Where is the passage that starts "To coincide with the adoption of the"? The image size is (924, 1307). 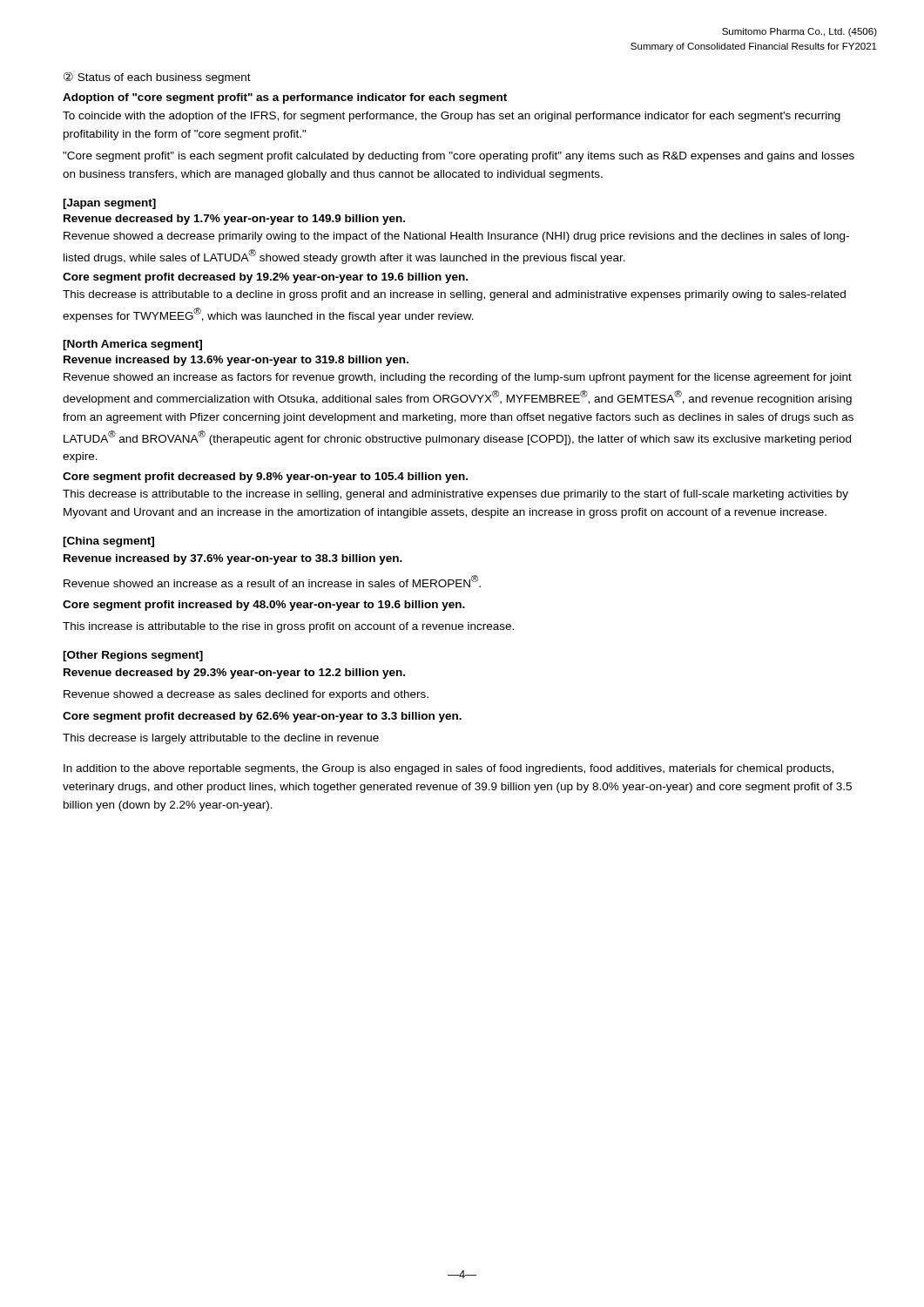click(x=462, y=145)
